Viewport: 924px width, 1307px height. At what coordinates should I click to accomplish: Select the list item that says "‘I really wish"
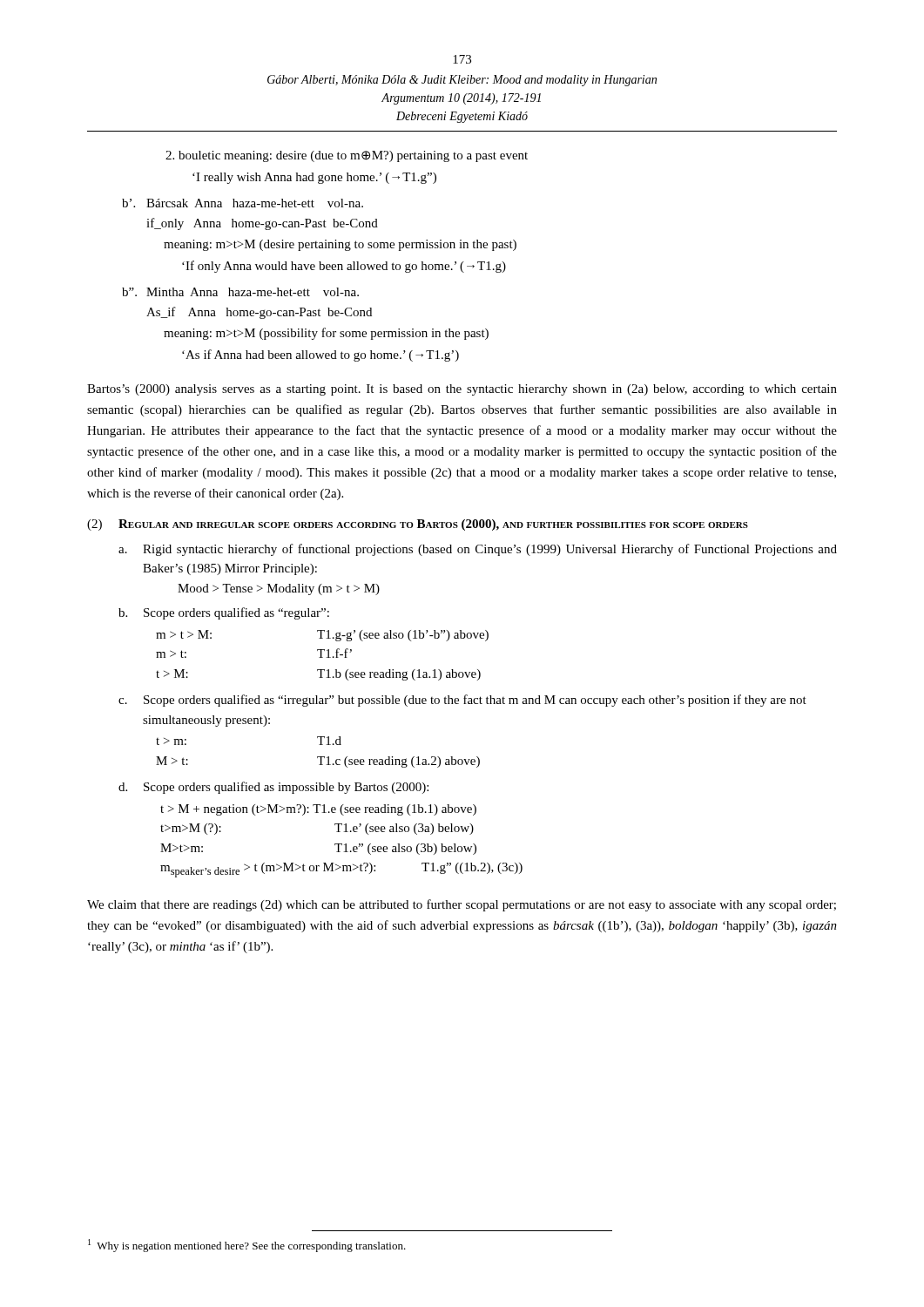pyautogui.click(x=314, y=176)
